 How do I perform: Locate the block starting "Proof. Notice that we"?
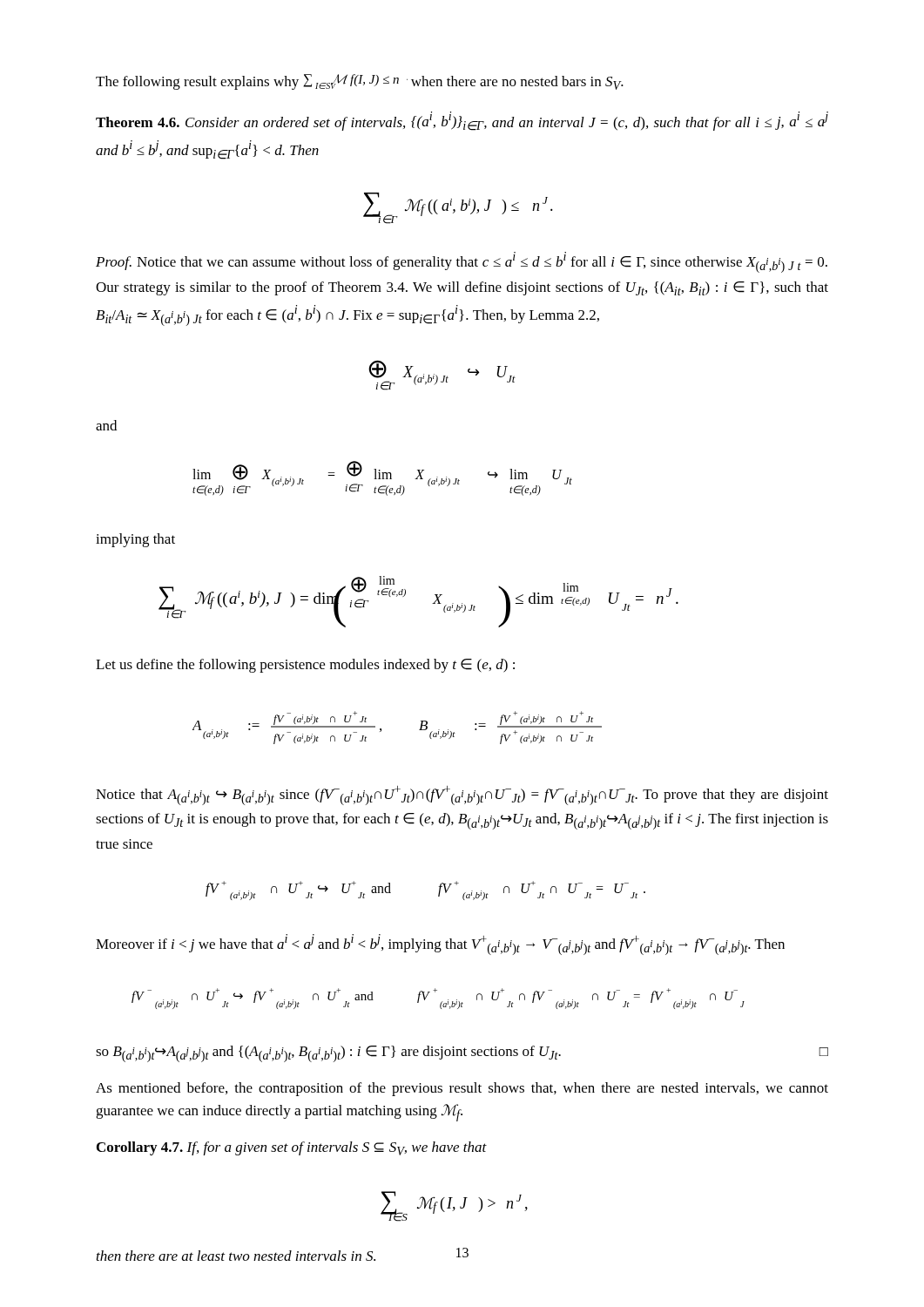coord(462,288)
